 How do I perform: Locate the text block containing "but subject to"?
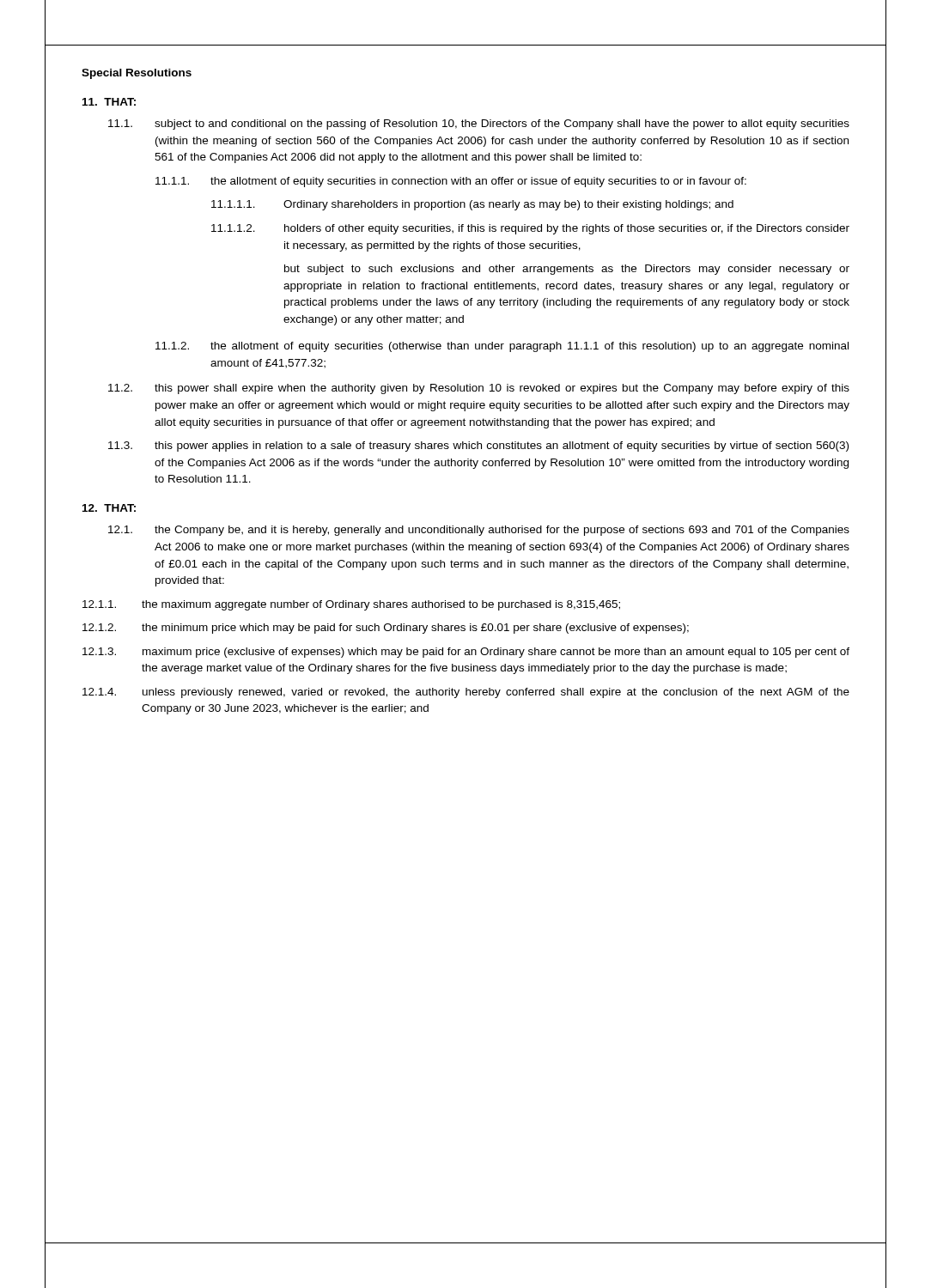coord(566,294)
